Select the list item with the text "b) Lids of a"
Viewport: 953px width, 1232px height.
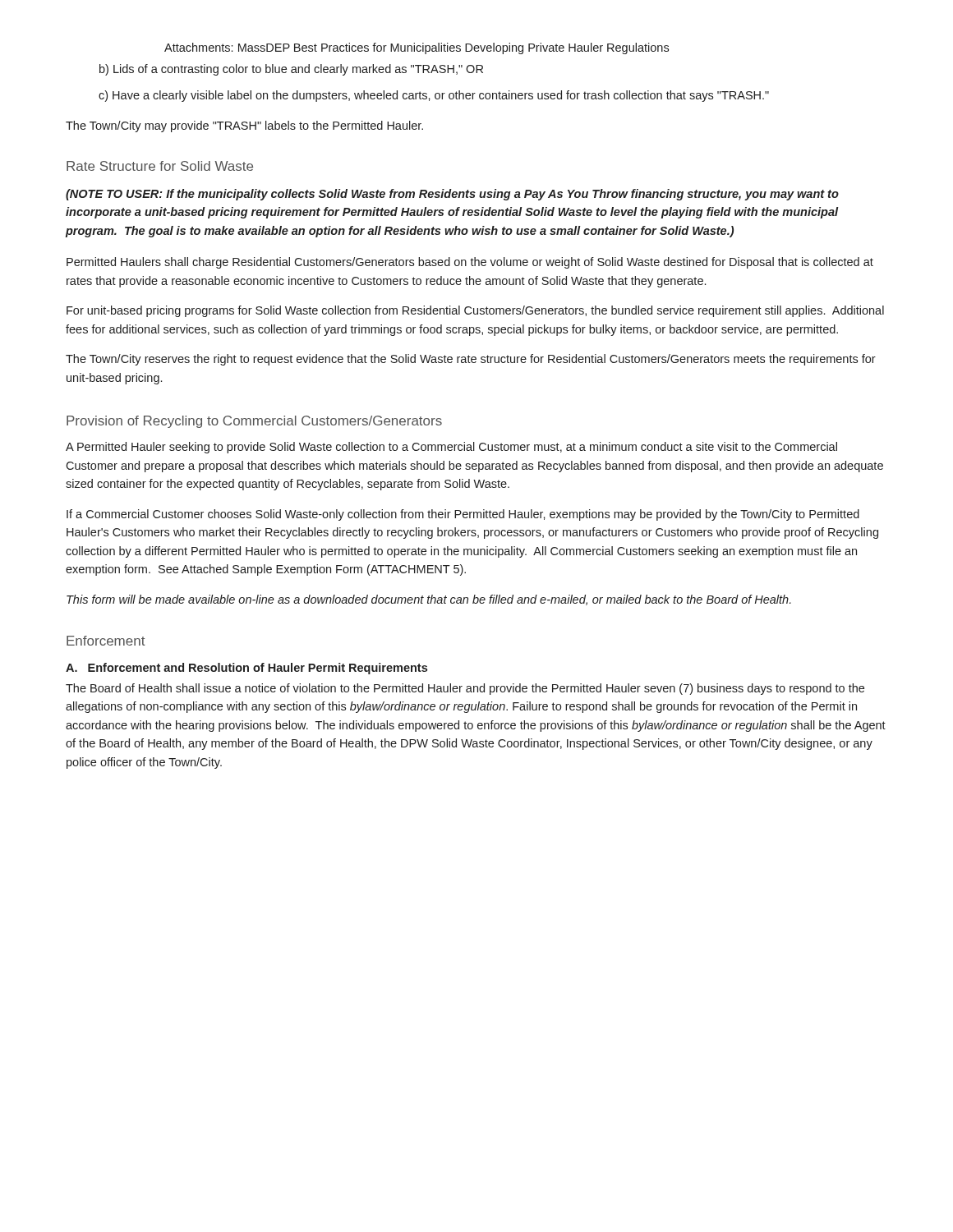coord(291,69)
